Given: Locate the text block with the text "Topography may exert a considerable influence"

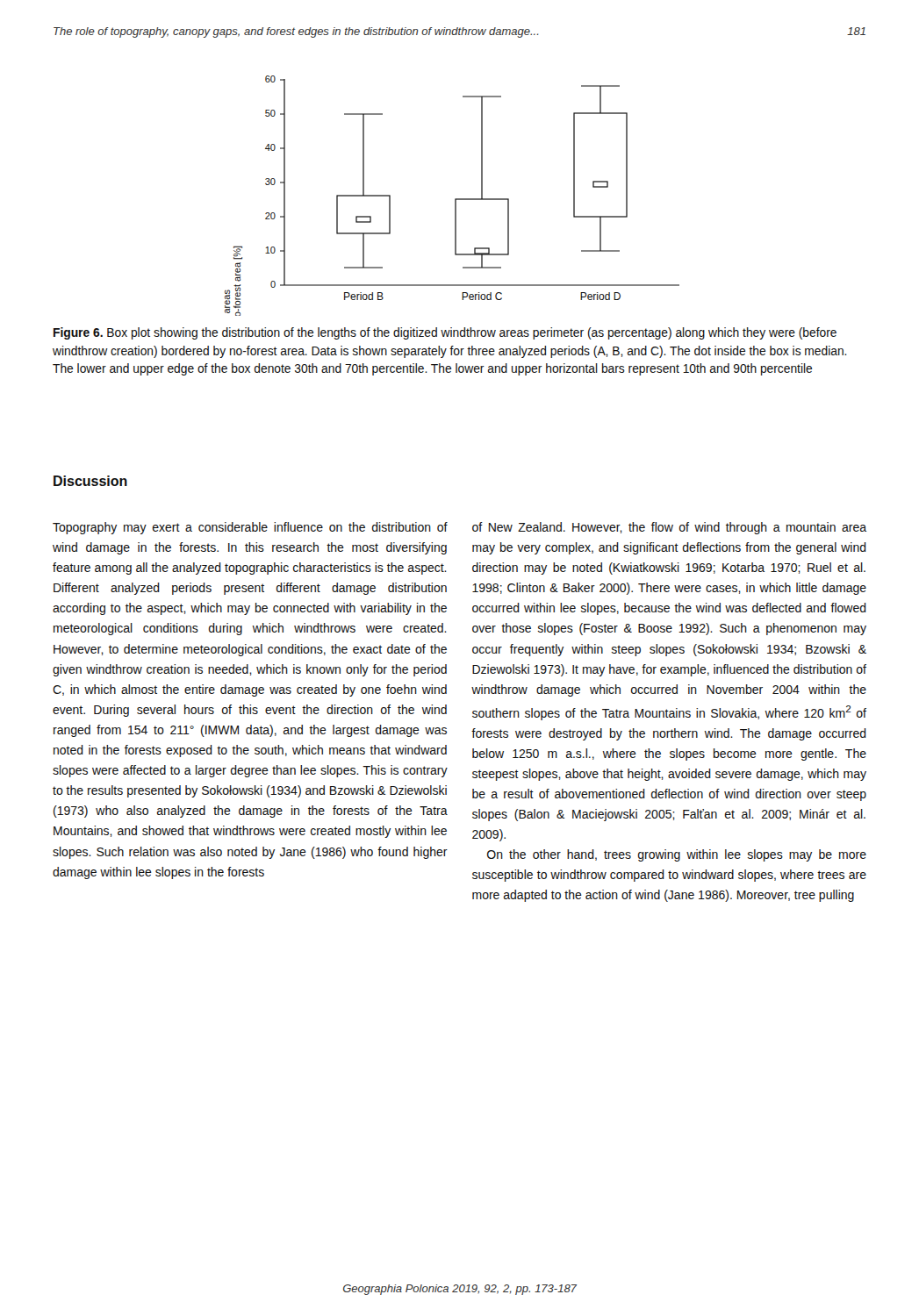Looking at the screenshot, I should (x=250, y=700).
